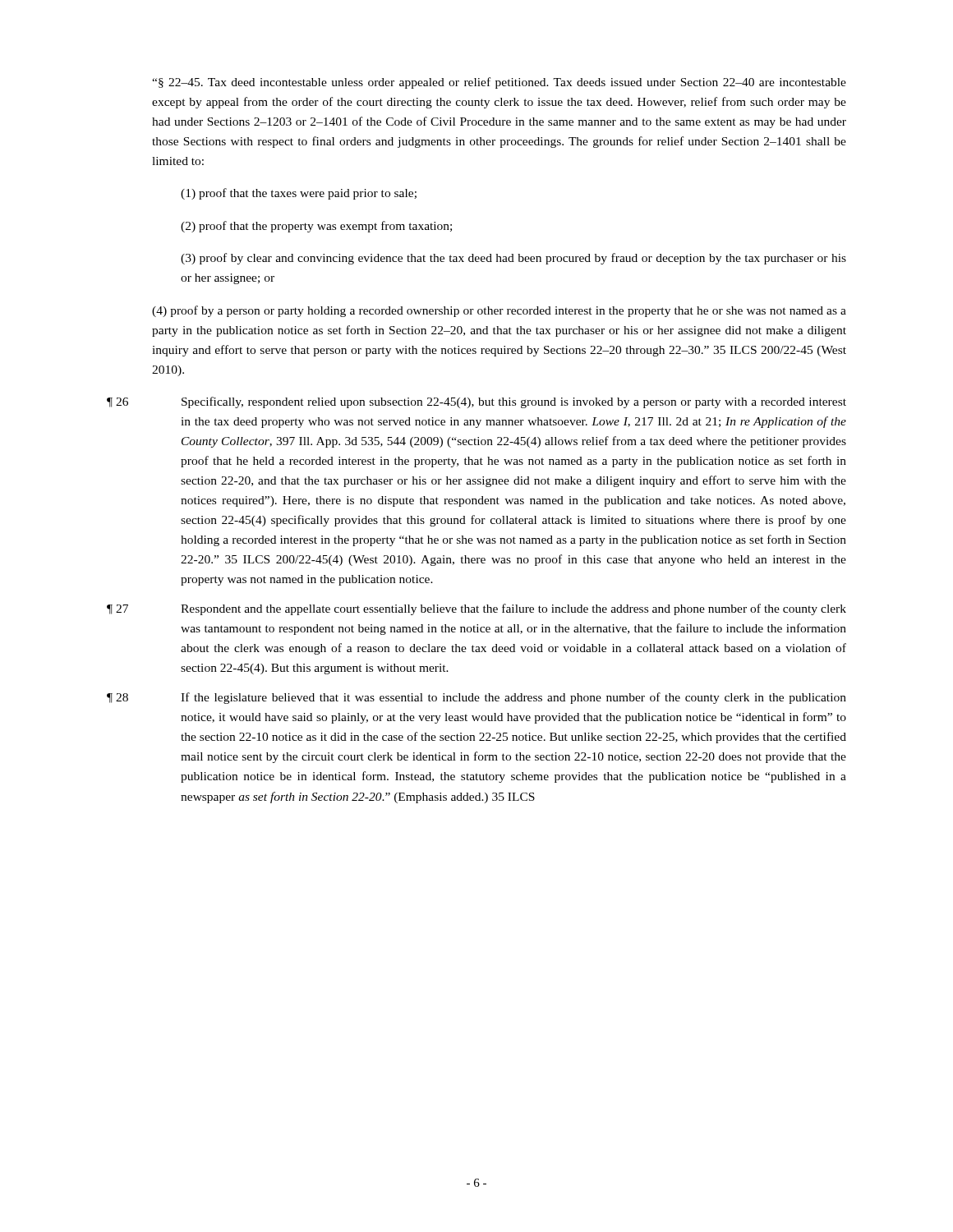
Task: Find the text block that says "¶ 28 If the legislature"
Action: click(476, 747)
